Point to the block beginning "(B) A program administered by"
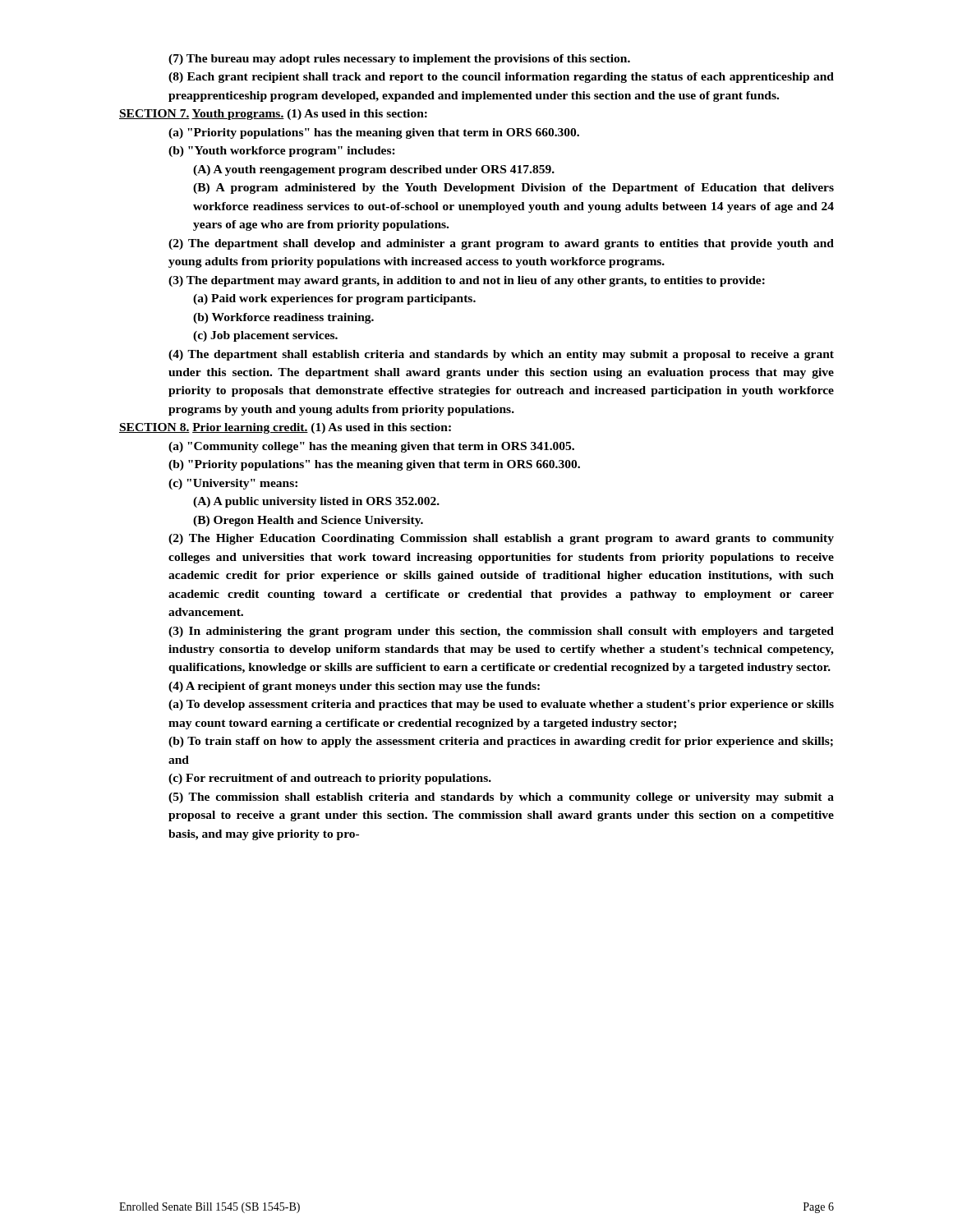This screenshot has height=1232, width=953. point(513,206)
